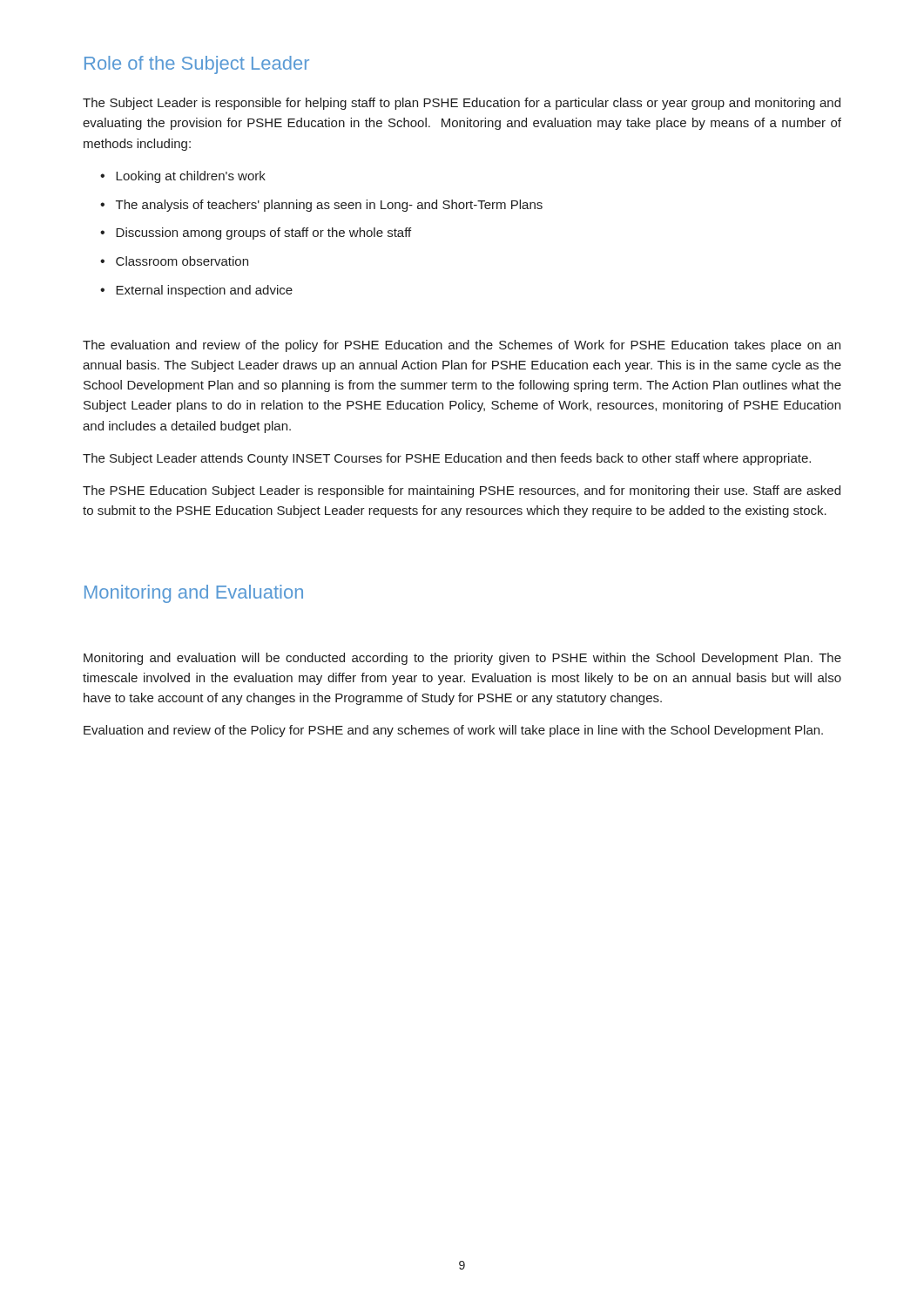
Task: Point to the region starting "The analysis of teachers' planning"
Action: click(x=462, y=205)
